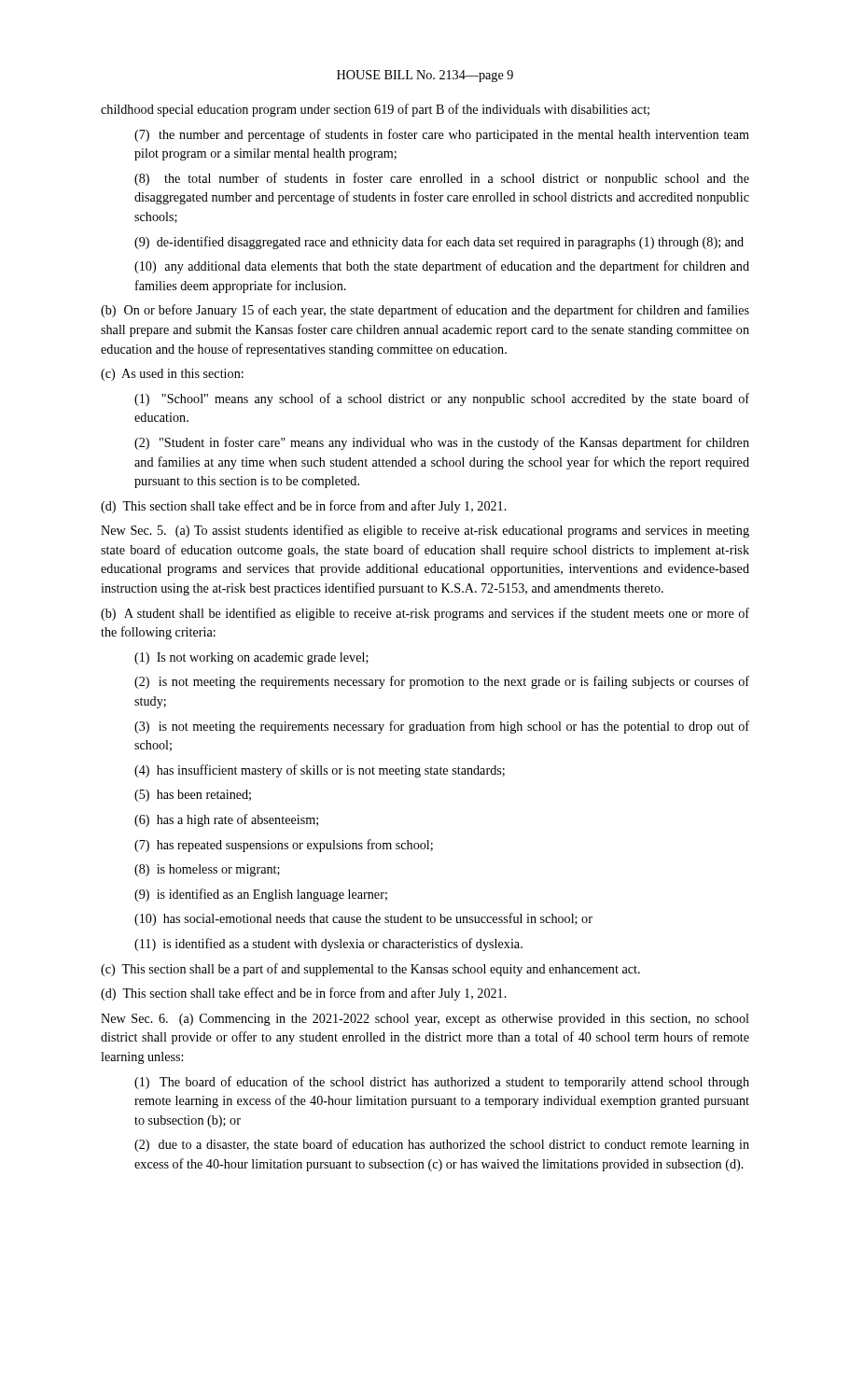
Task: Click on the list item that reads "(10) any additional data elements"
Action: click(x=442, y=276)
